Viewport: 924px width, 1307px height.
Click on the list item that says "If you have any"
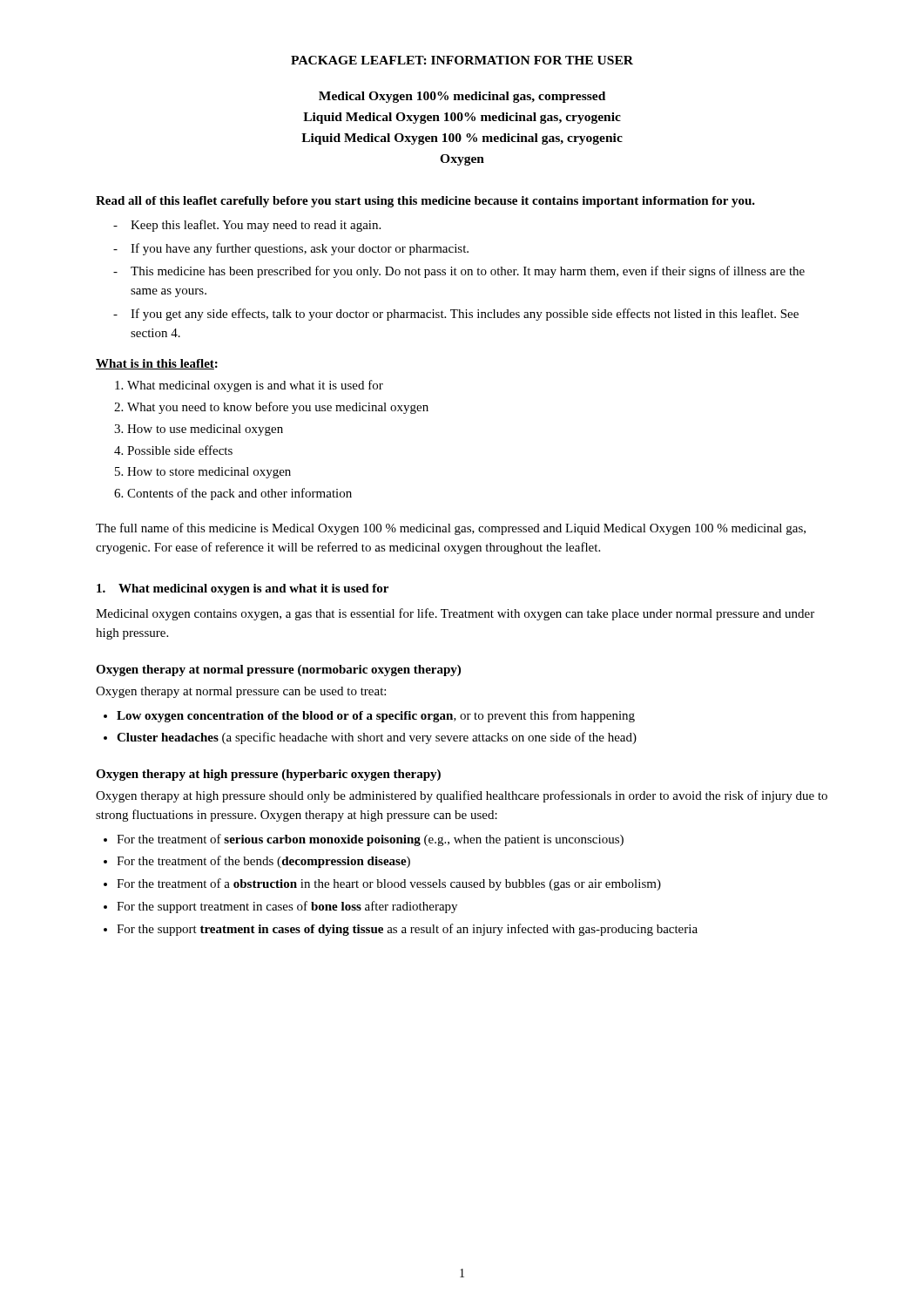300,248
